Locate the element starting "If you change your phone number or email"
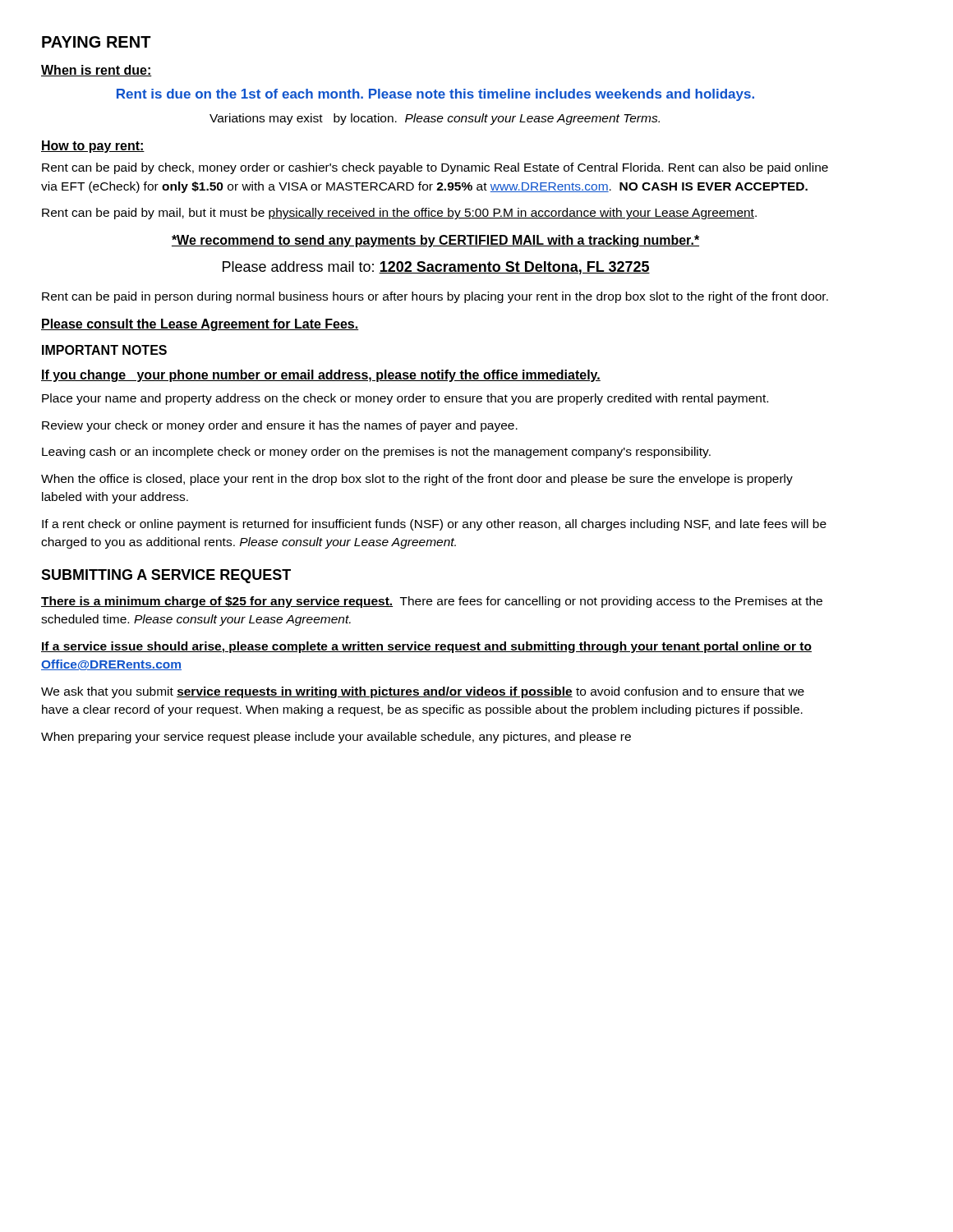 point(321,375)
